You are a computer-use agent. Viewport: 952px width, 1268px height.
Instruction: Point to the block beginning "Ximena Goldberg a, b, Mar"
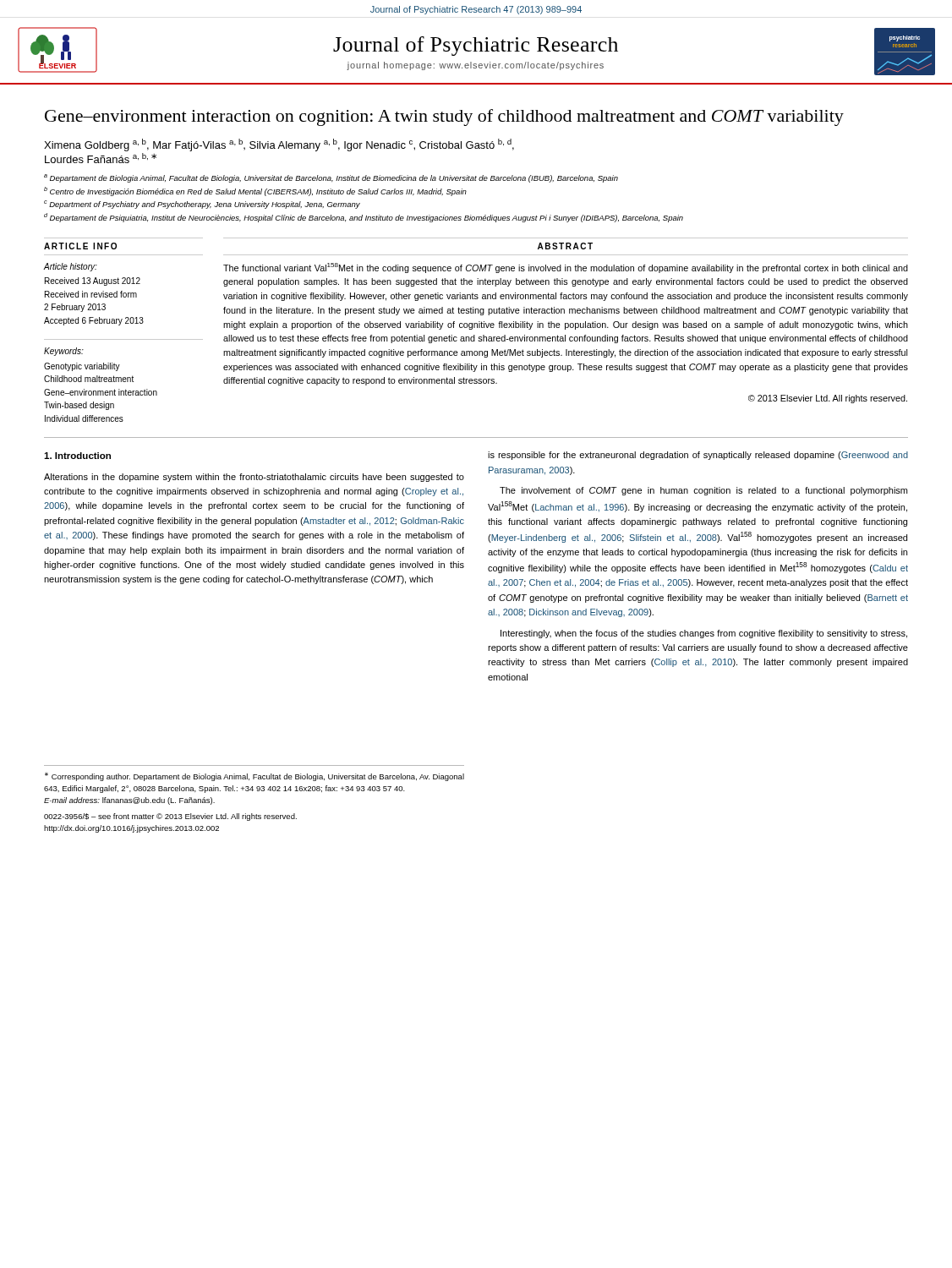[x=279, y=151]
